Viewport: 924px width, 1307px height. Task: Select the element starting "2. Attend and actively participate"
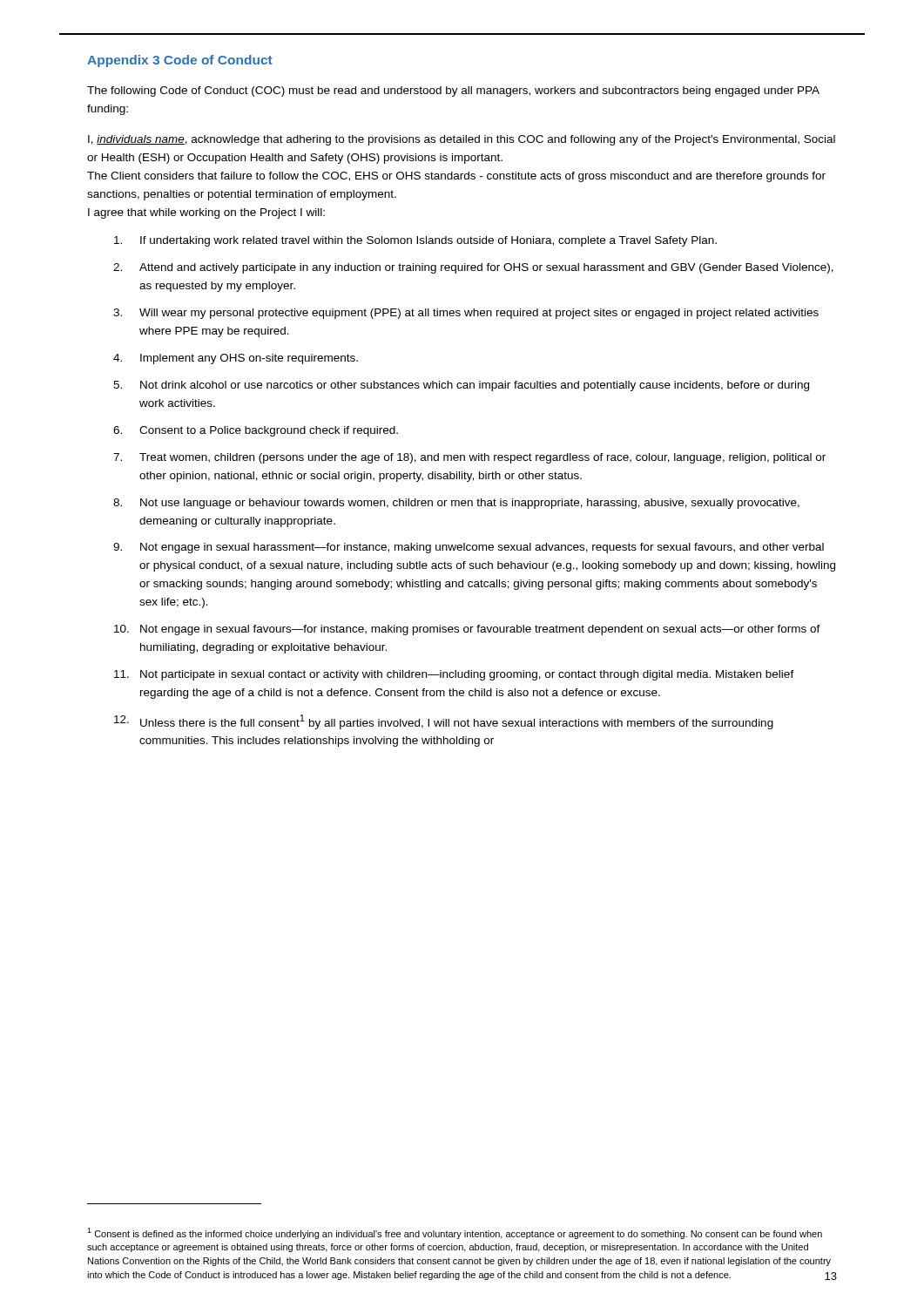[x=475, y=277]
